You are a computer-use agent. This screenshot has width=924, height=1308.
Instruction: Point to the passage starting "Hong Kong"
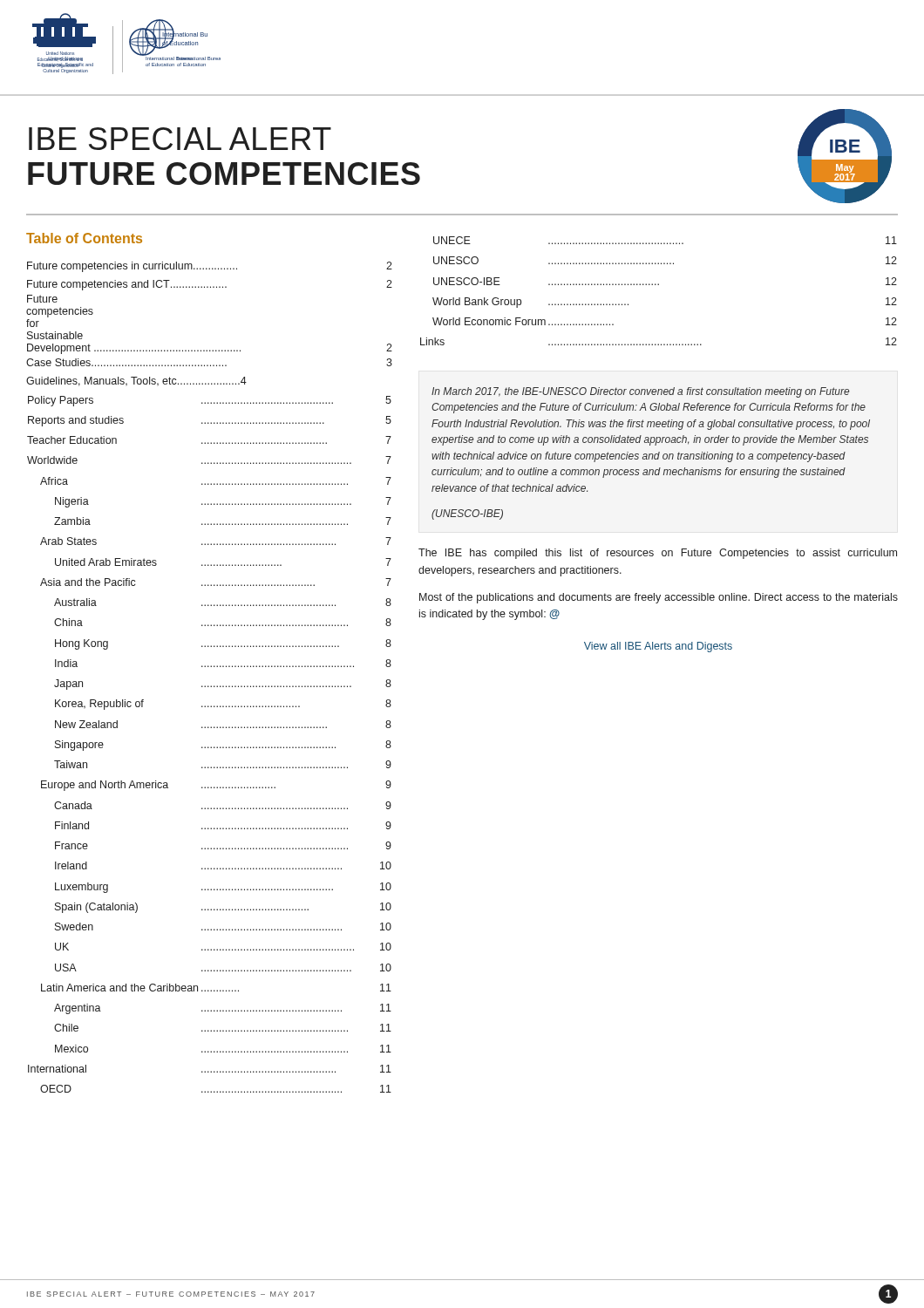click(209, 644)
